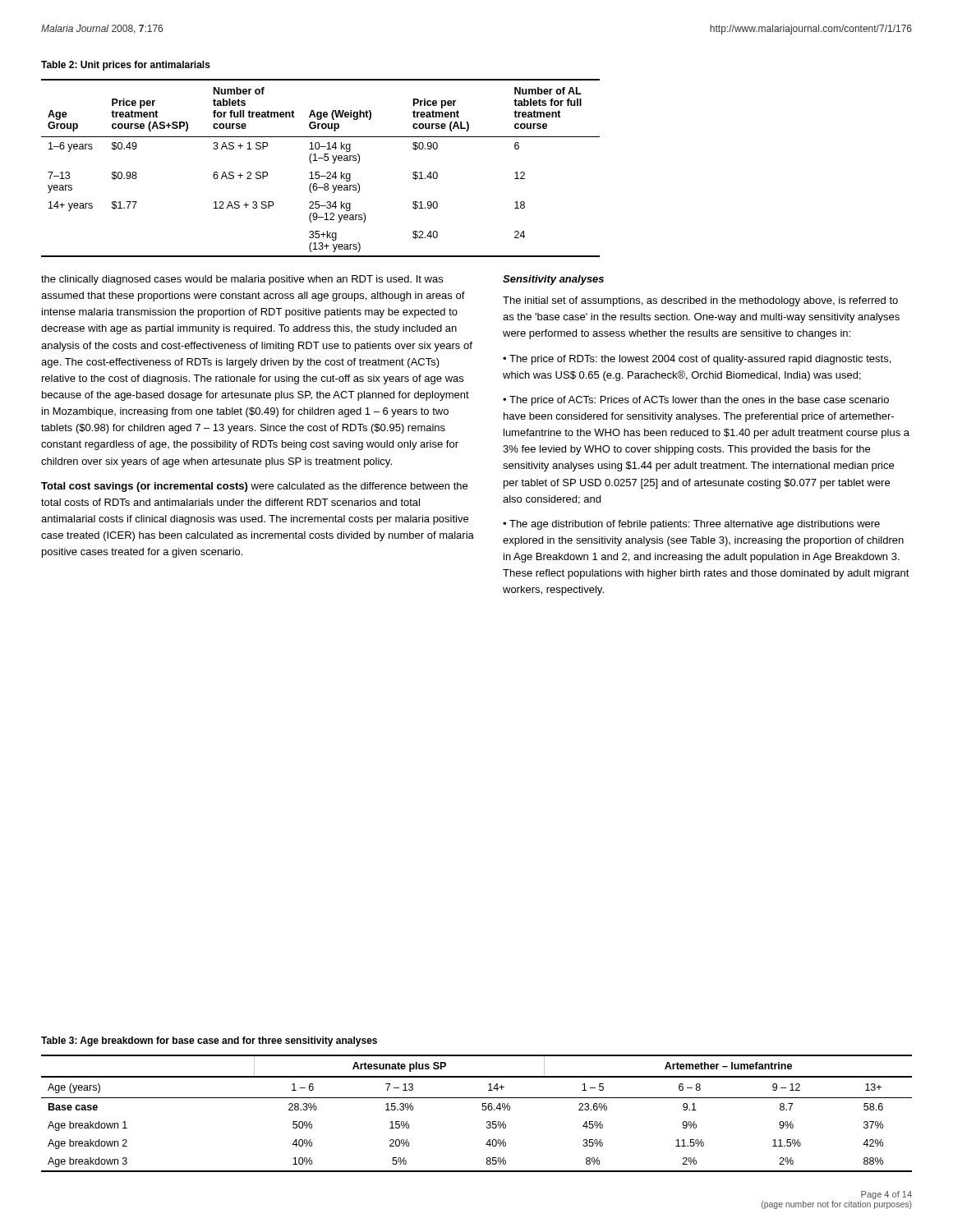Screen dimensions: 1232x953
Task: Where is the passage that starts "The price of RDTs: the lowest"?
Action: click(697, 366)
